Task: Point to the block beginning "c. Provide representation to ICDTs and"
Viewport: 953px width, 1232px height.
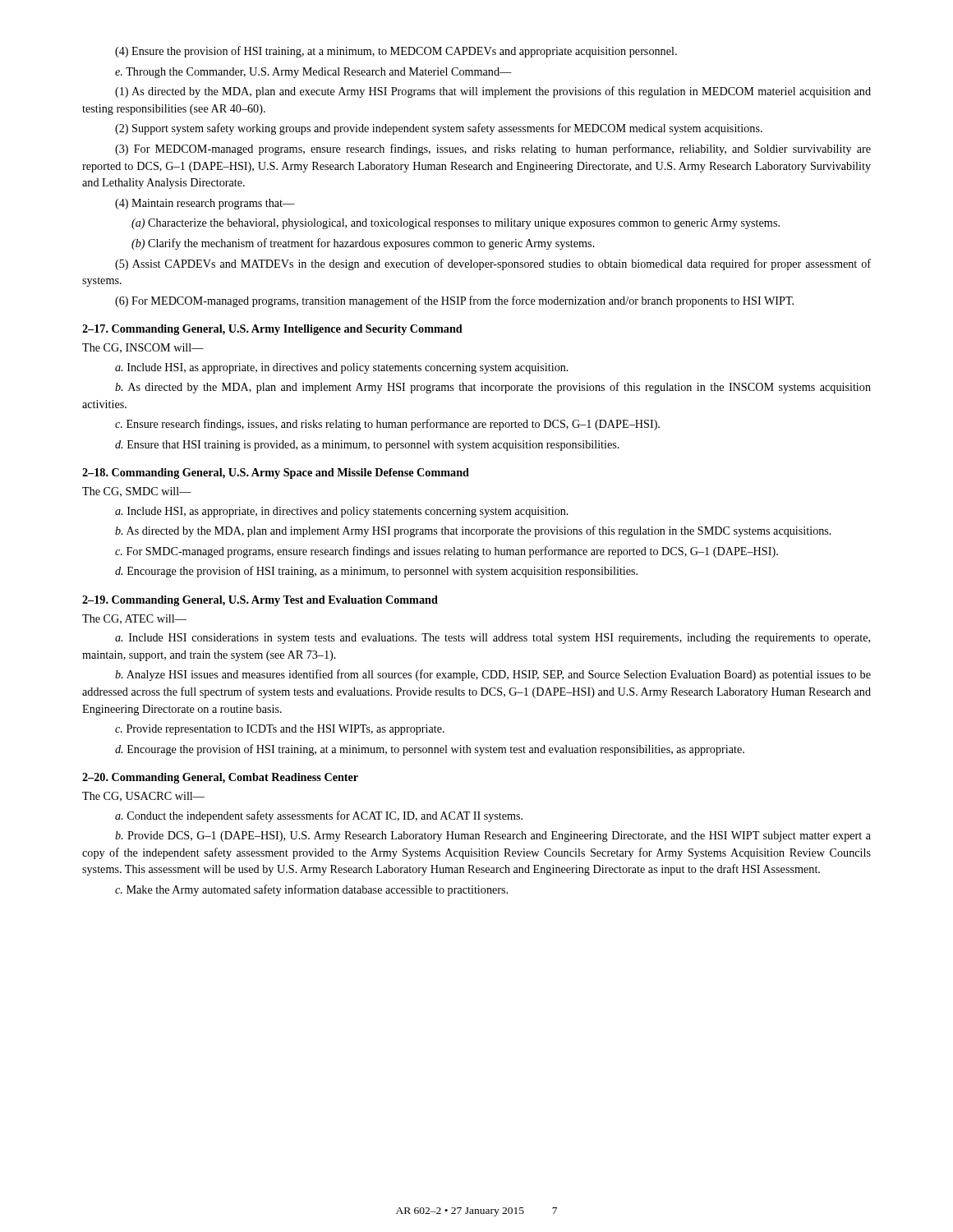Action: pos(280,730)
